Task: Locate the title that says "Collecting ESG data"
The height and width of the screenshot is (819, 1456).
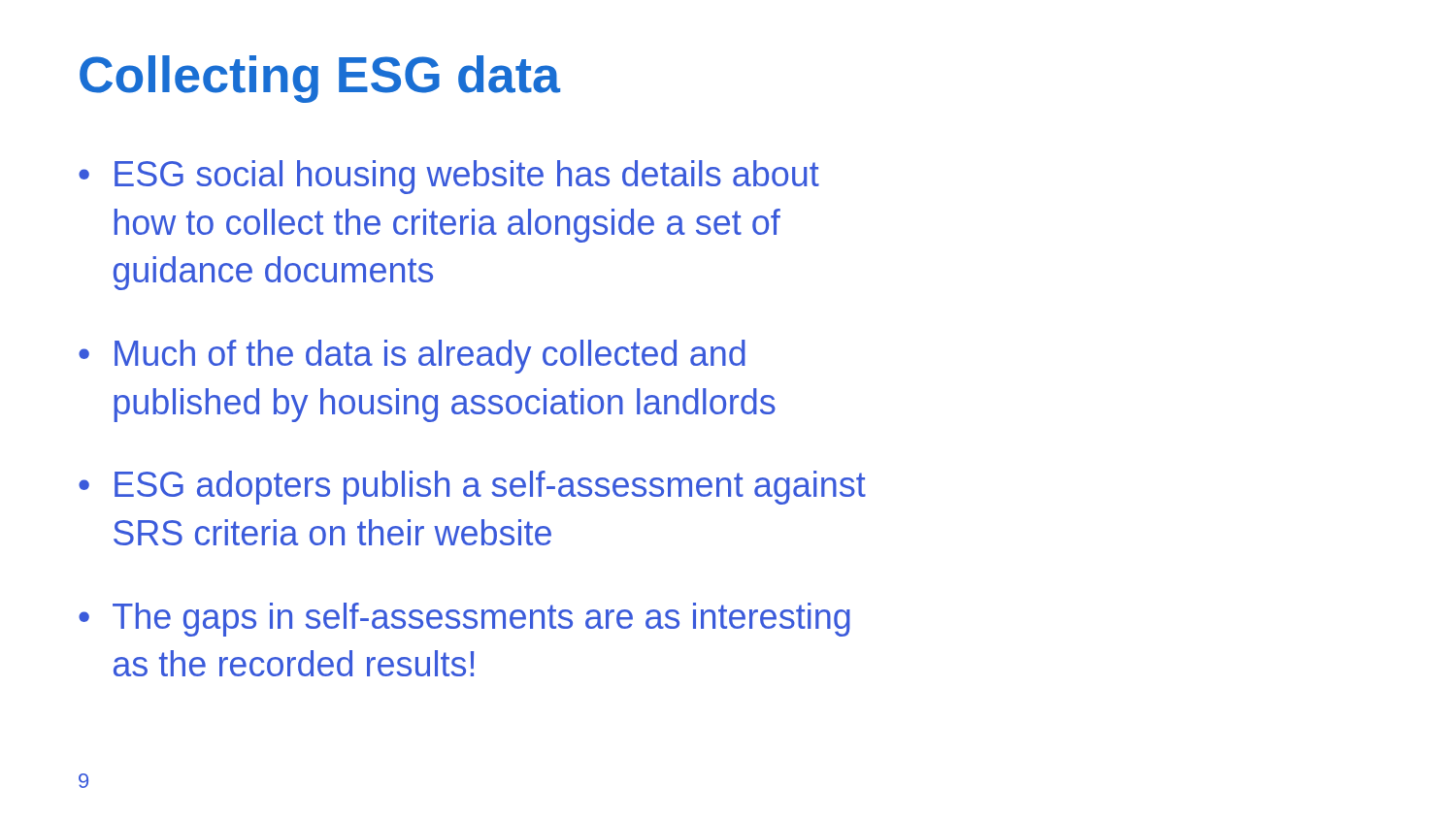Action: (x=319, y=75)
